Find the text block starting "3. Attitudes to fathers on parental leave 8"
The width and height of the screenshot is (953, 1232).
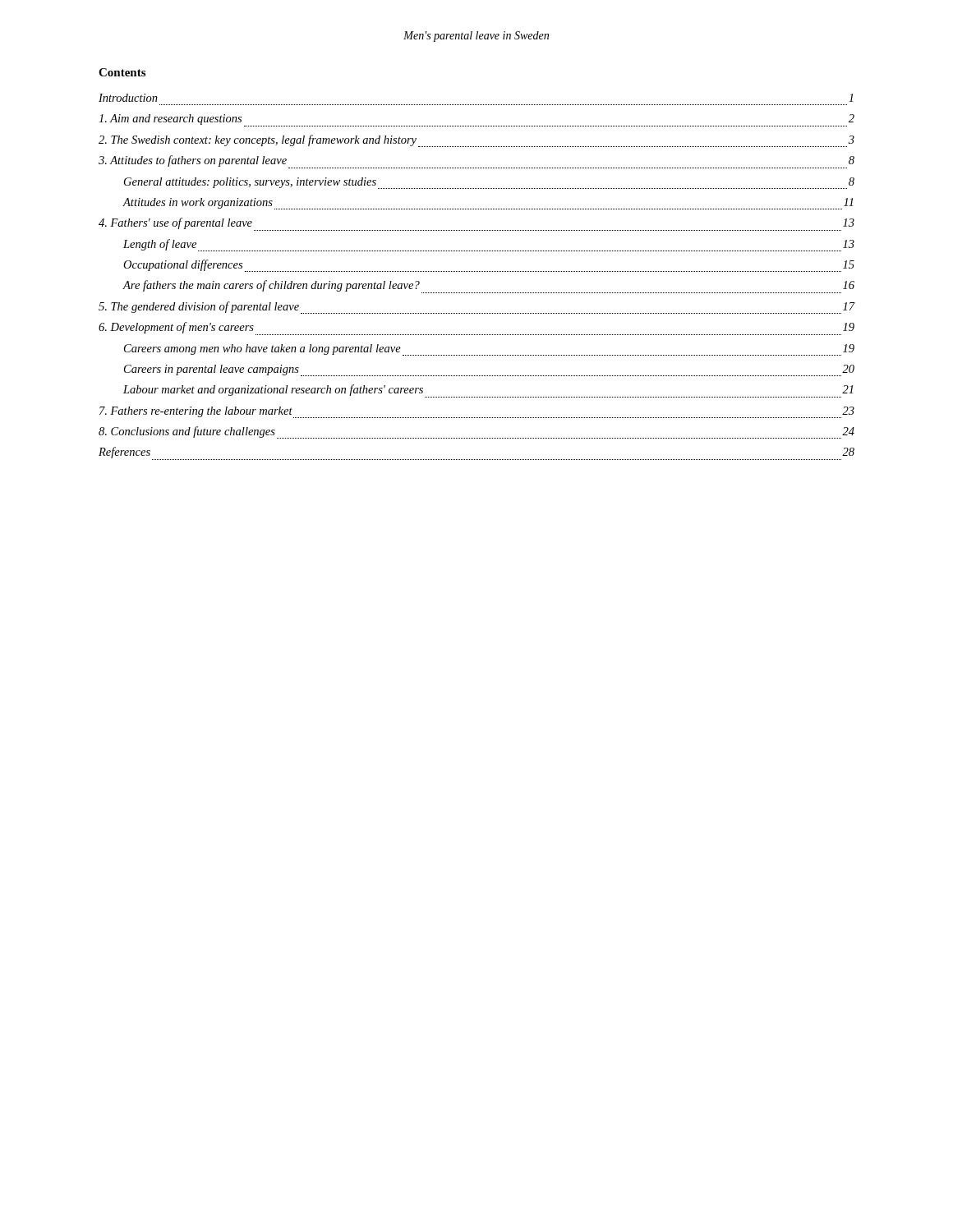[x=476, y=161]
